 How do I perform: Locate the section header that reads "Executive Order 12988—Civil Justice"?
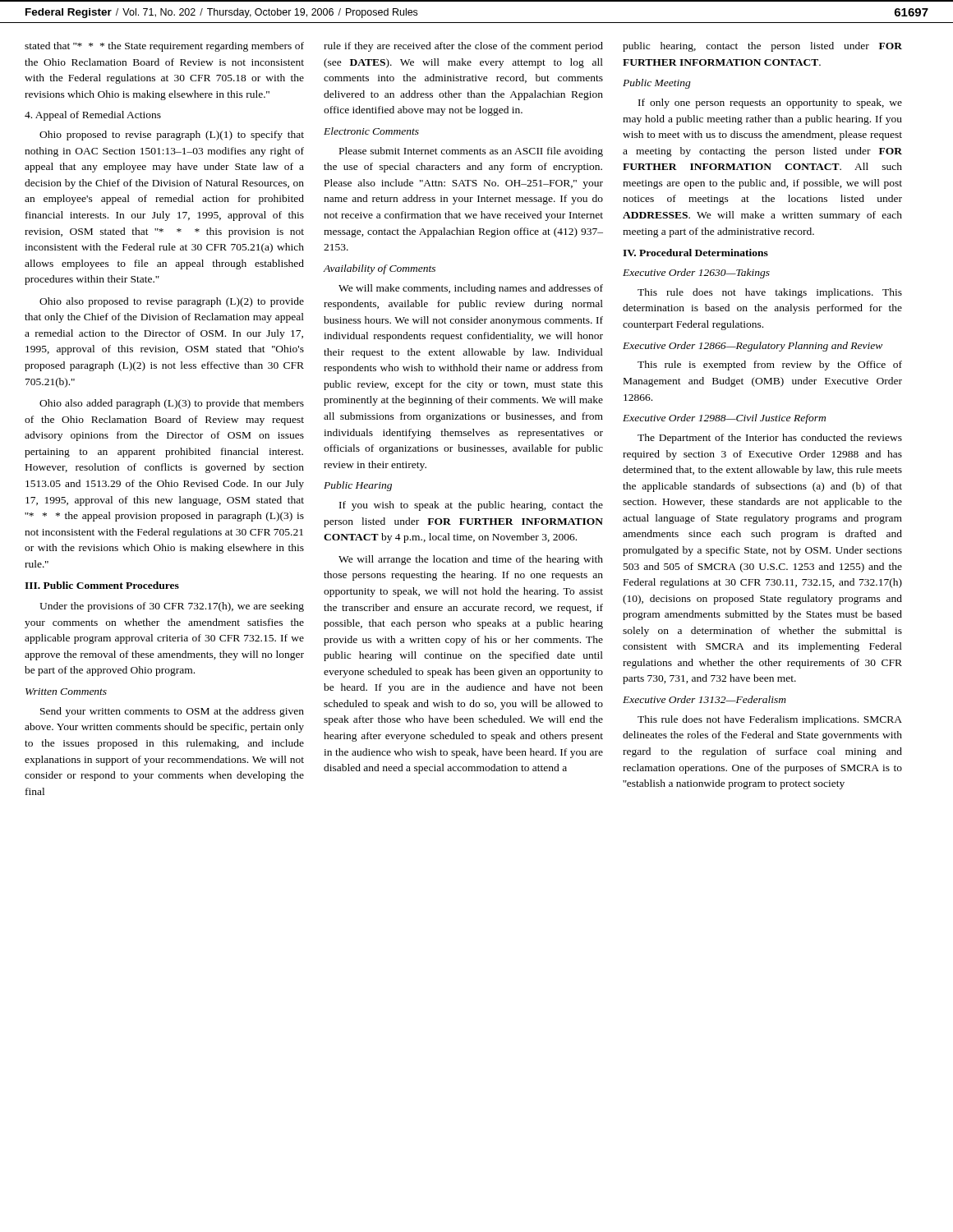(762, 419)
